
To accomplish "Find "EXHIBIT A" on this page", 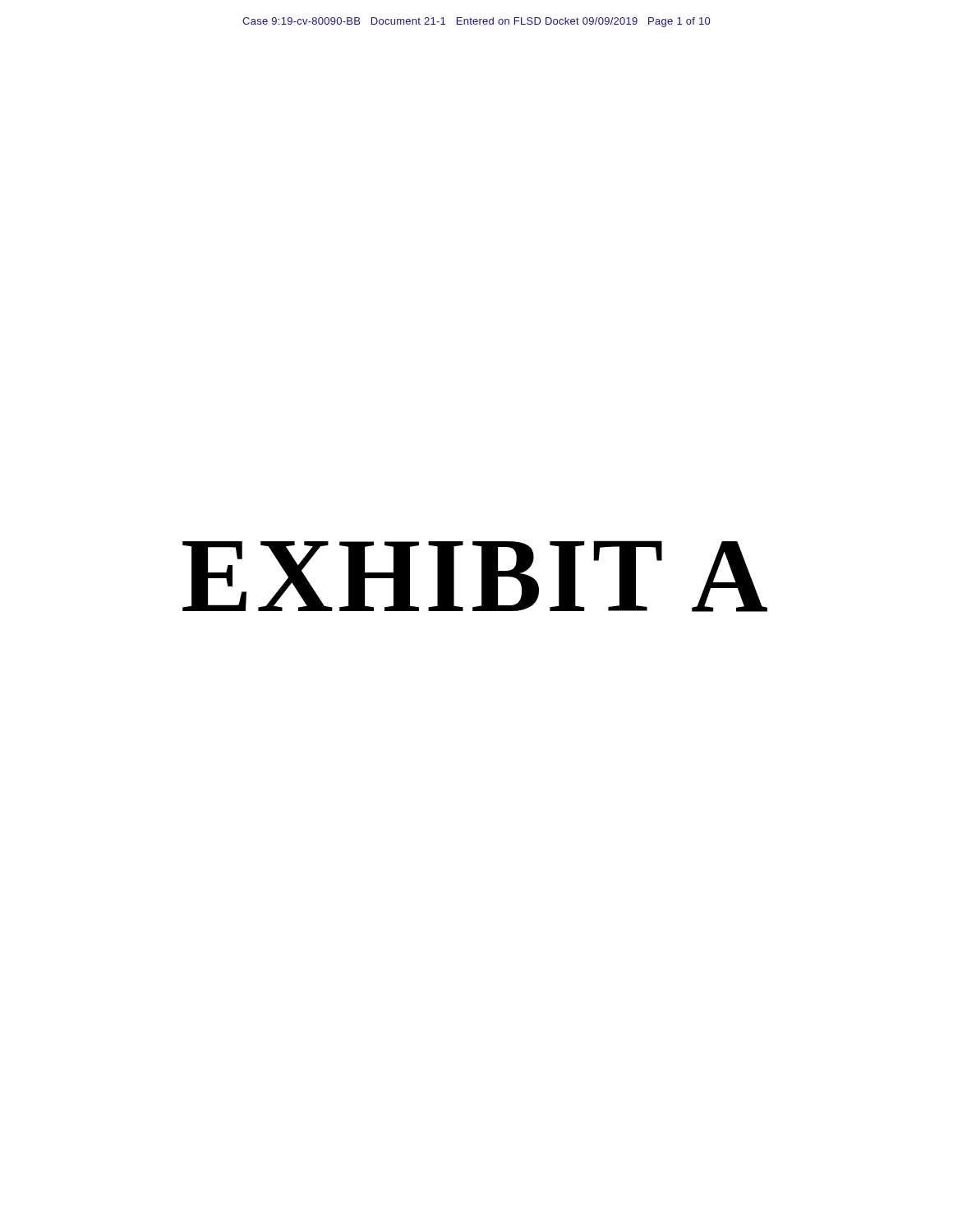I will [476, 575].
